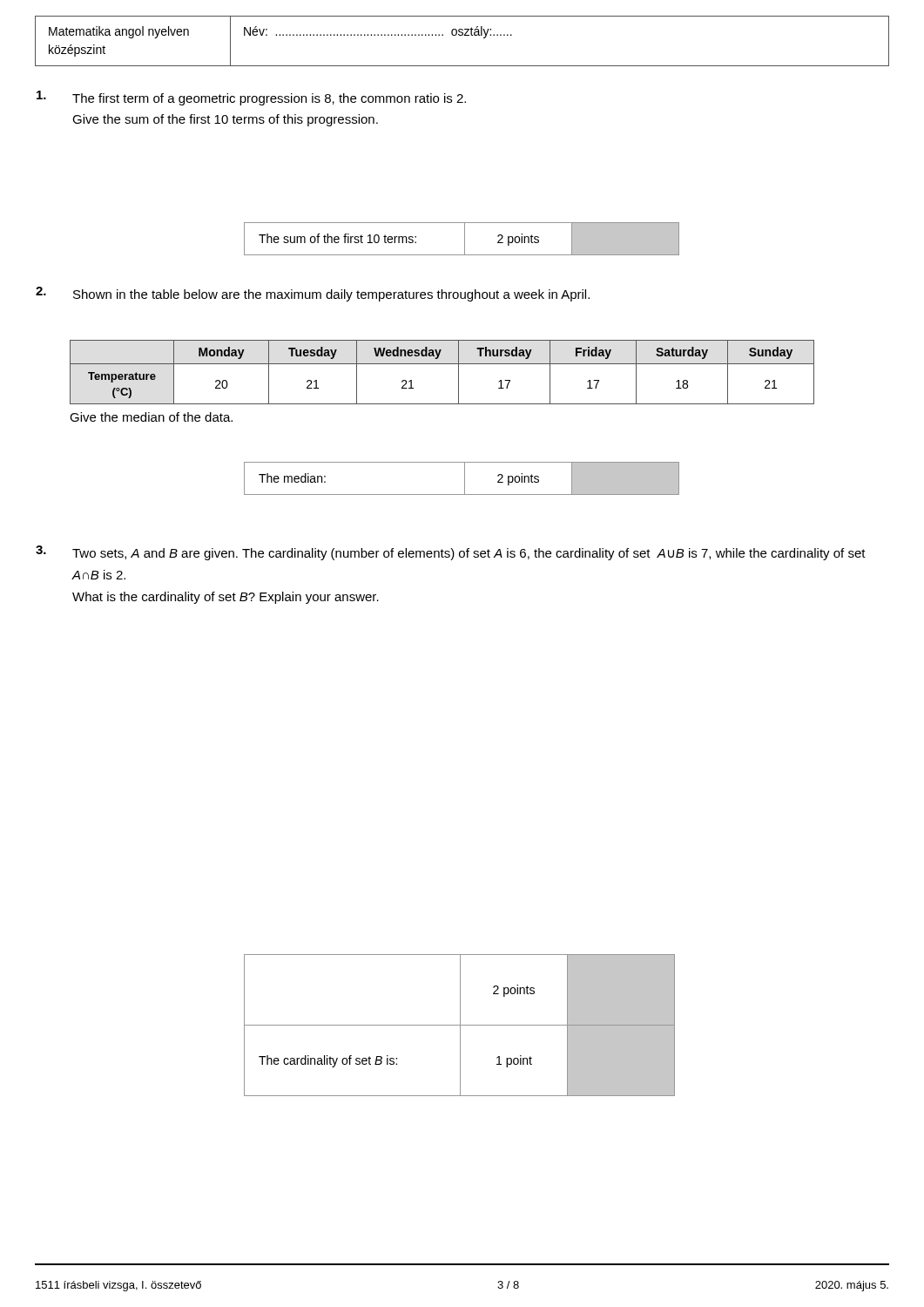This screenshot has height=1307, width=924.
Task: Locate the list item containing "2. Shown in the table below"
Action: point(462,295)
